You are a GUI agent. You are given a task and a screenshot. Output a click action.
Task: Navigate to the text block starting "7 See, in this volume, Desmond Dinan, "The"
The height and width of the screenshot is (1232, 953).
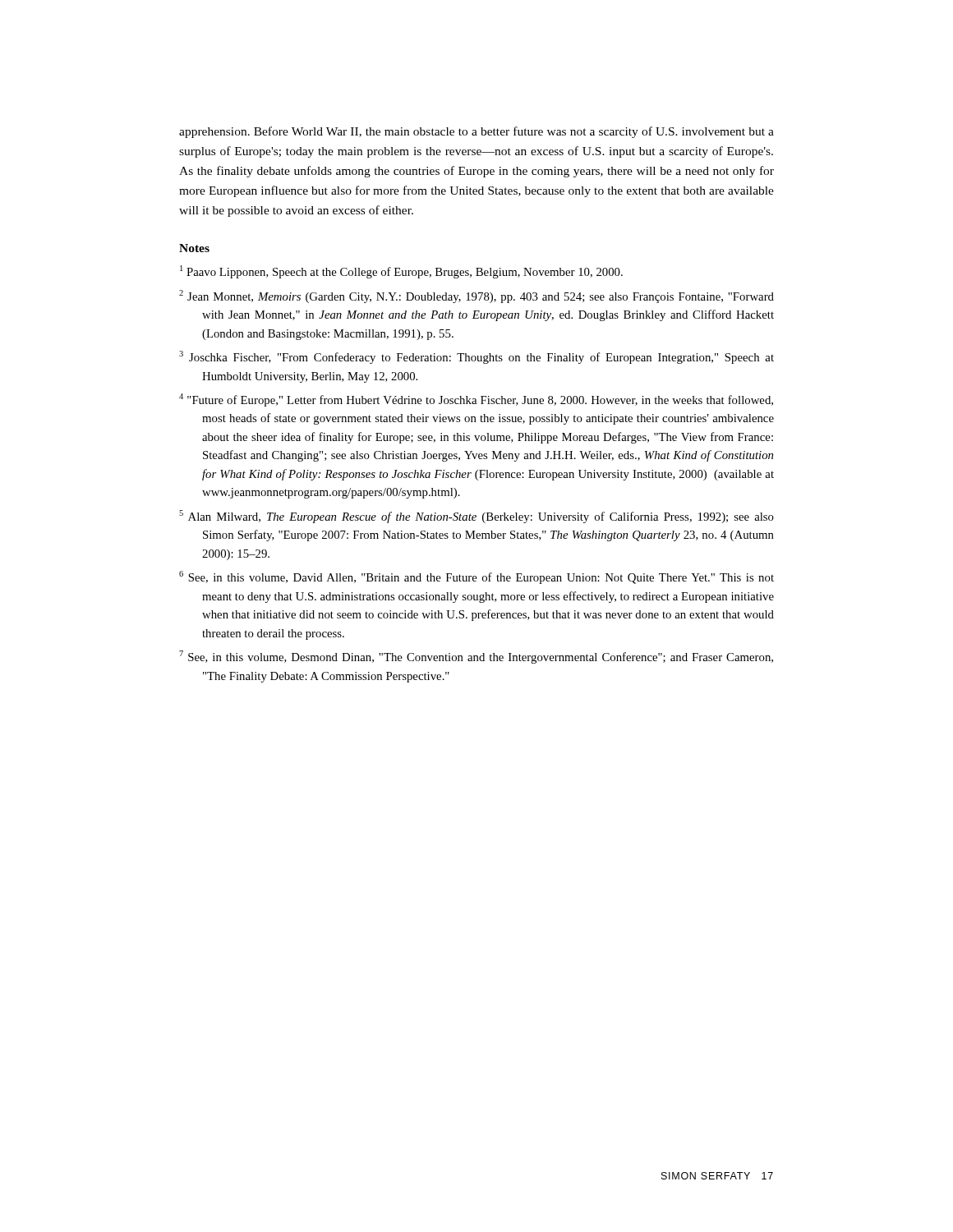tap(476, 666)
